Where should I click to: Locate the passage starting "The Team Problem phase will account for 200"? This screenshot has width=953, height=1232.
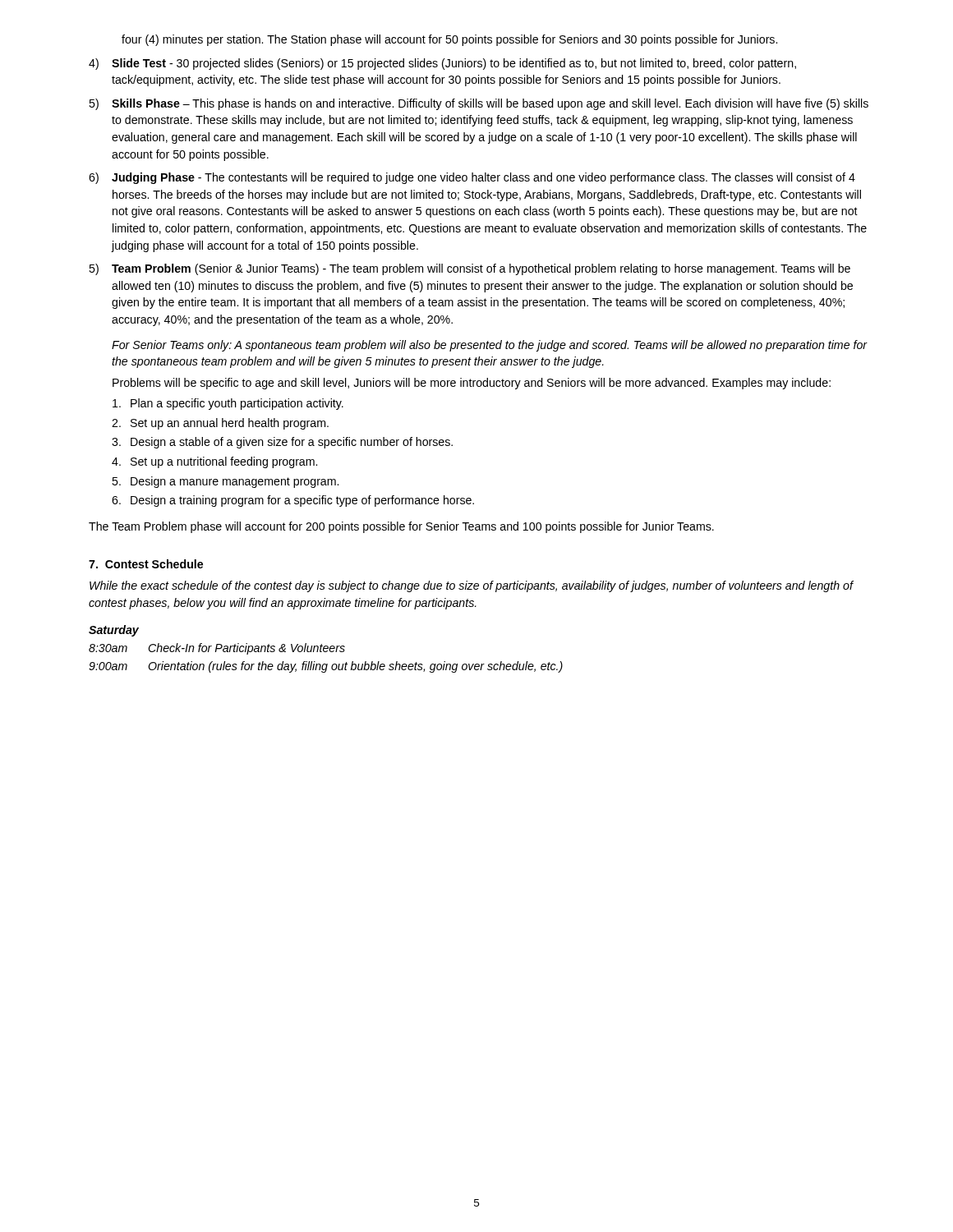402,526
